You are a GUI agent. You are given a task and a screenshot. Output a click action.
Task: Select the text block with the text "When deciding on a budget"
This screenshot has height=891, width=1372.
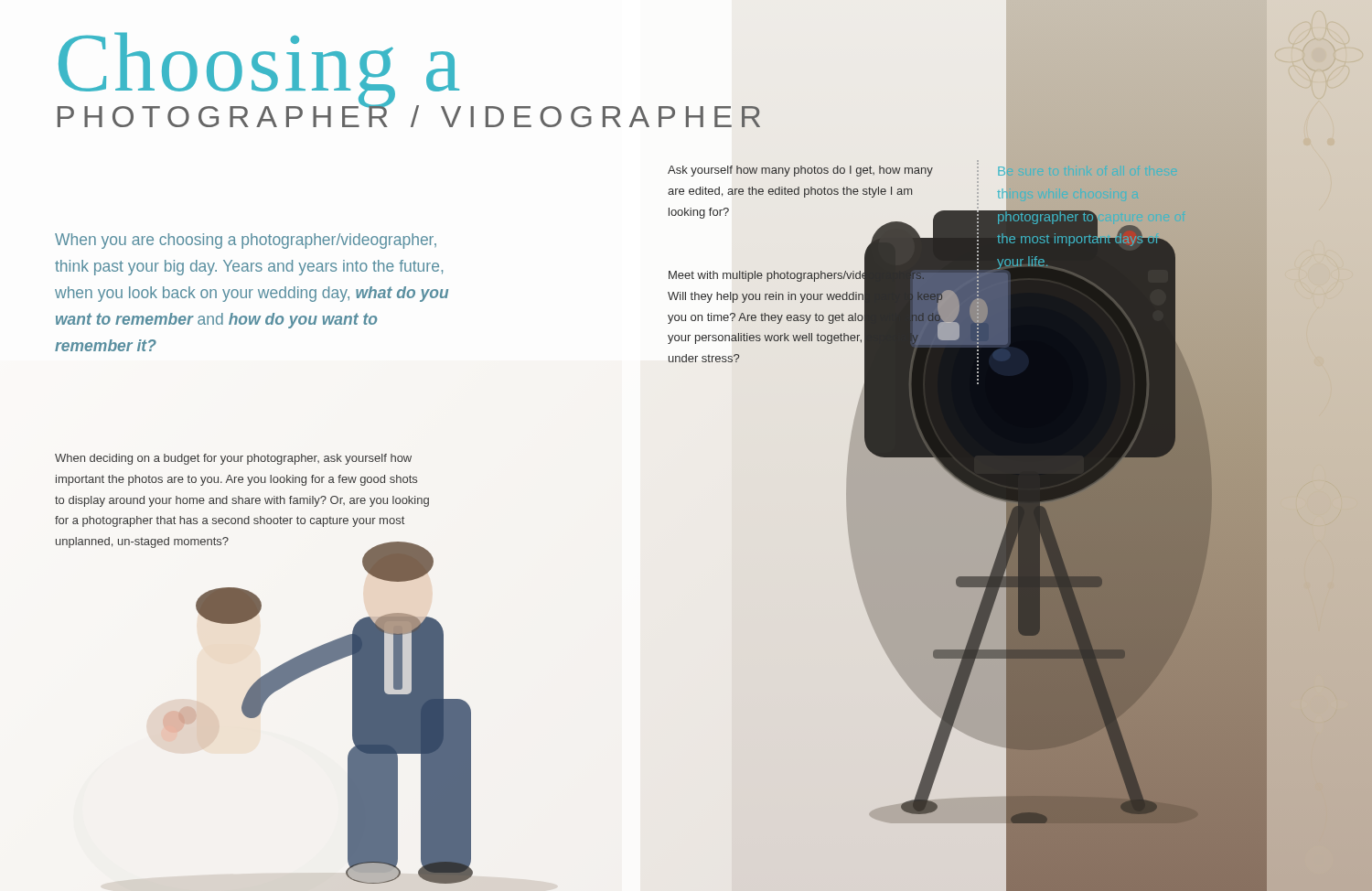(x=242, y=499)
